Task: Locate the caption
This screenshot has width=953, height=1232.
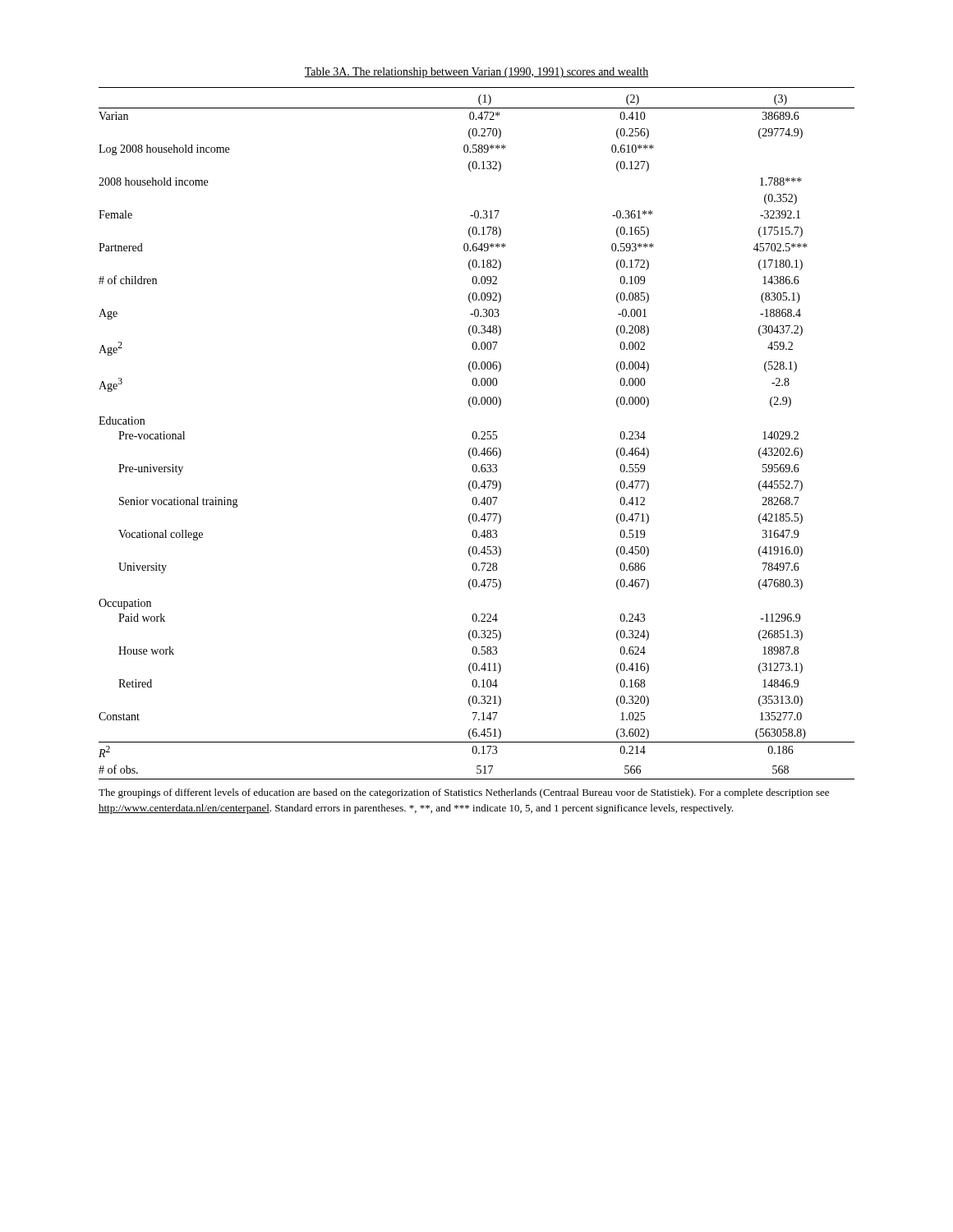Action: point(476,72)
